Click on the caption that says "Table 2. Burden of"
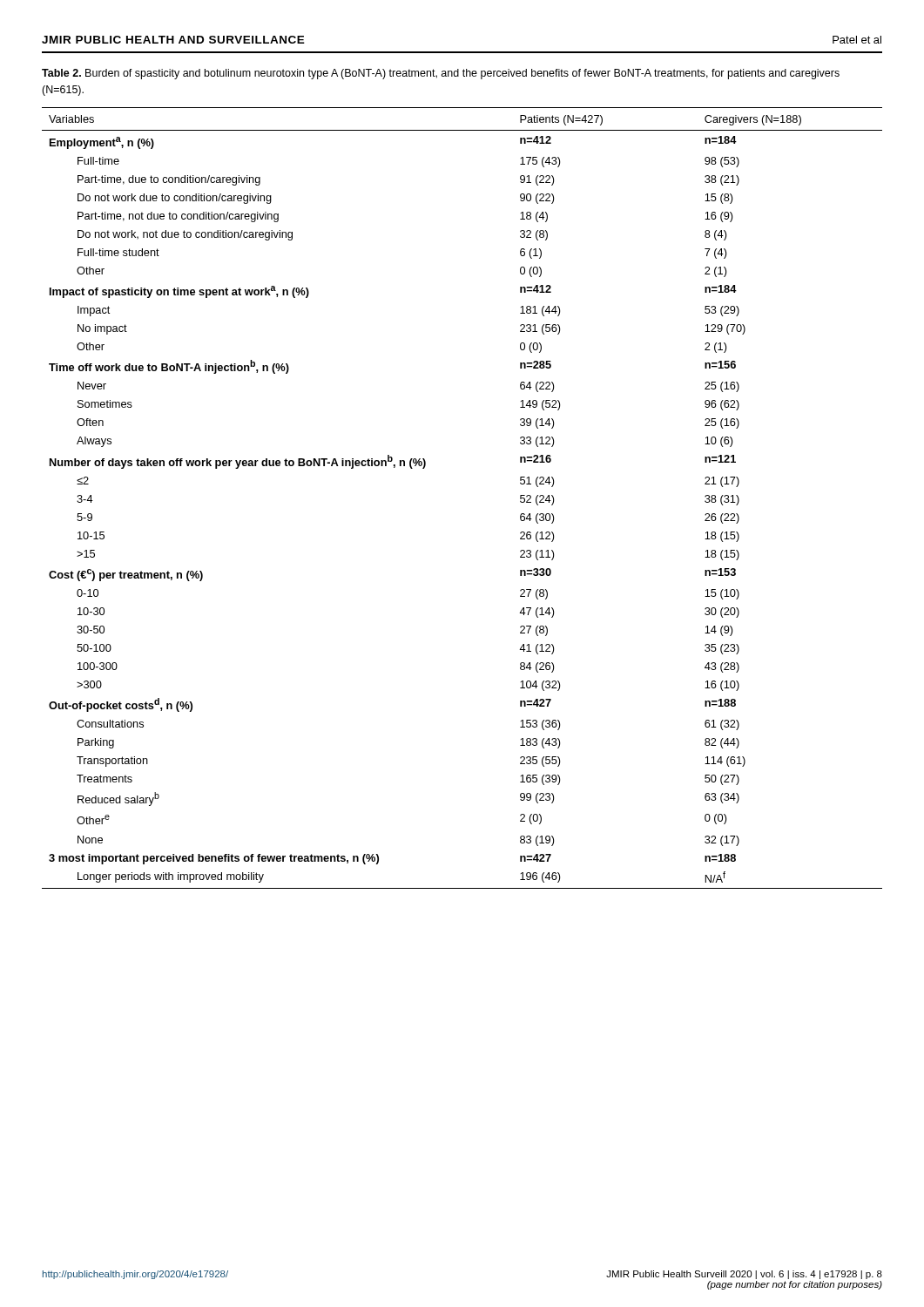 point(441,81)
